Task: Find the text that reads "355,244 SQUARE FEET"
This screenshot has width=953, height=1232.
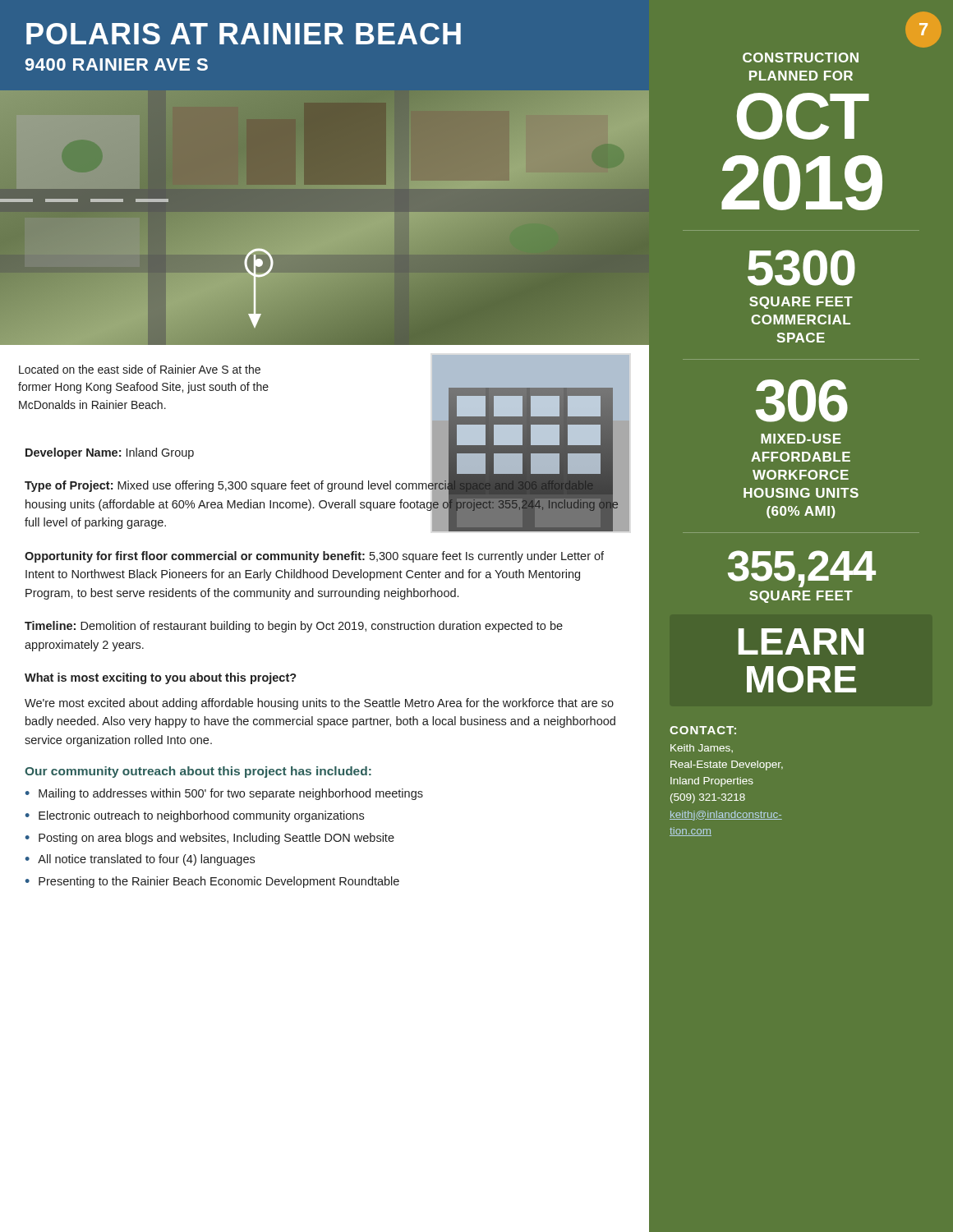Action: pyautogui.click(x=801, y=575)
